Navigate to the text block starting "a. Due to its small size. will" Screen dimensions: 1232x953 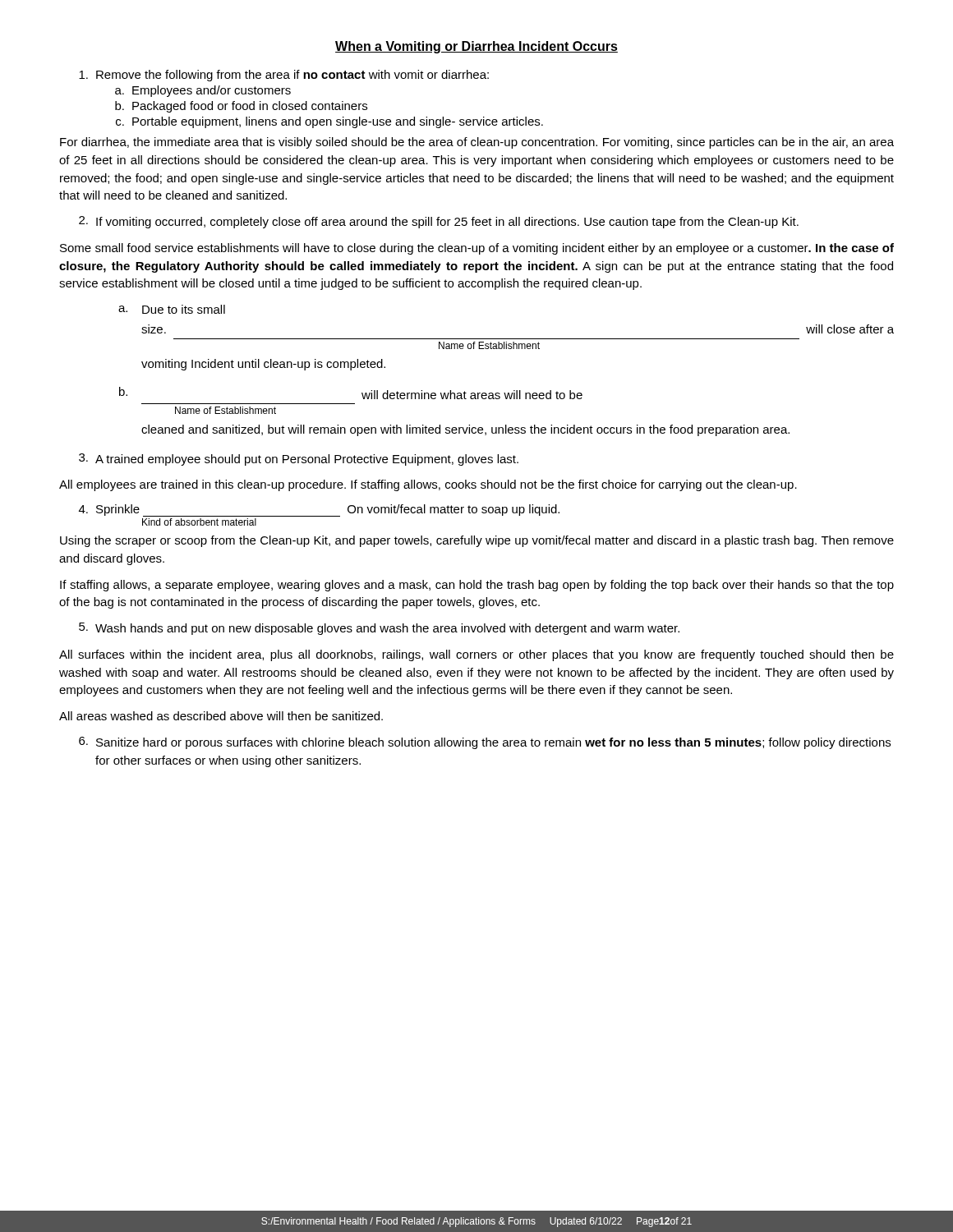click(x=506, y=337)
